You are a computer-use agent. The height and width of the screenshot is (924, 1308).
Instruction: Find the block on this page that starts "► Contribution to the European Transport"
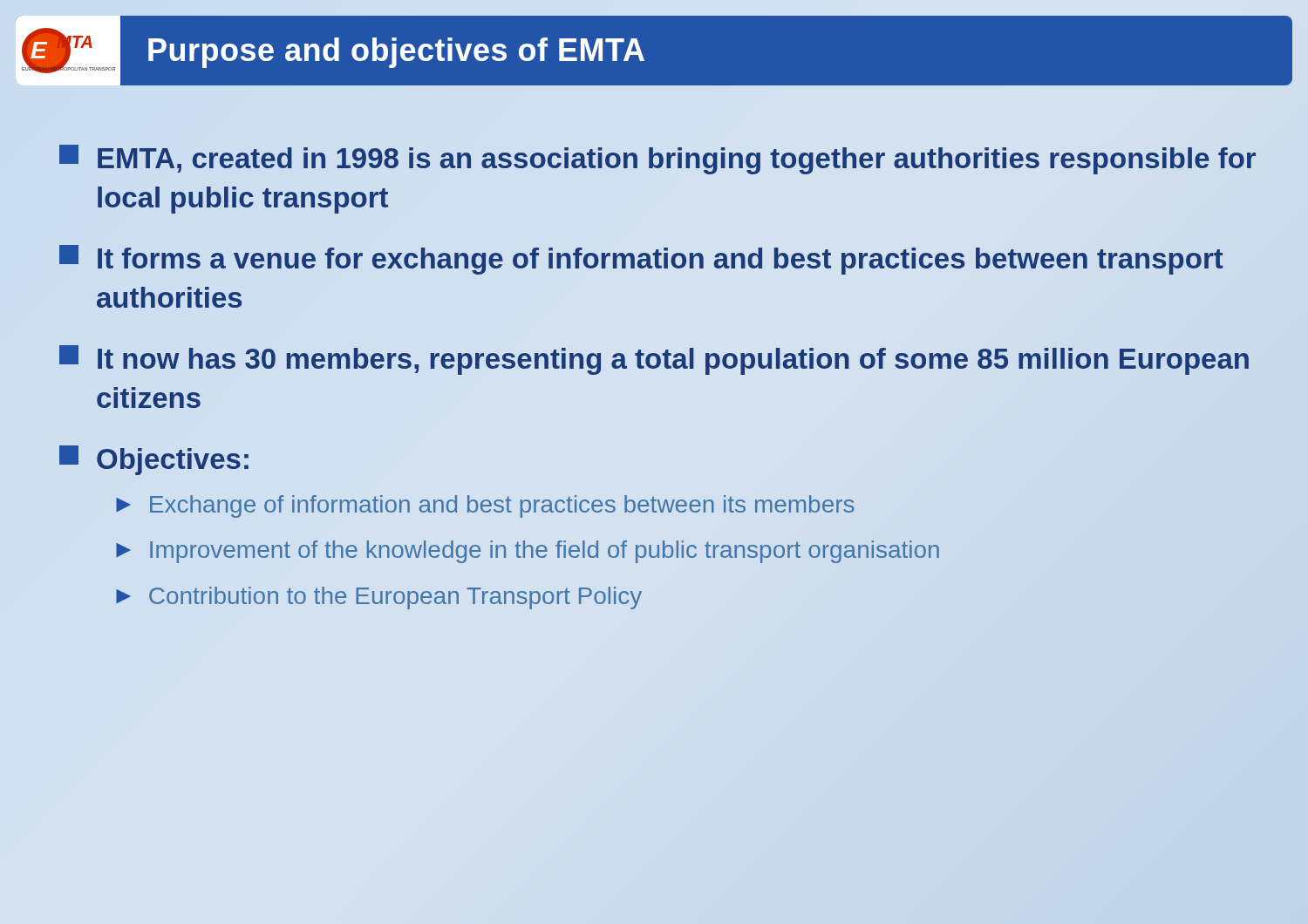(377, 597)
